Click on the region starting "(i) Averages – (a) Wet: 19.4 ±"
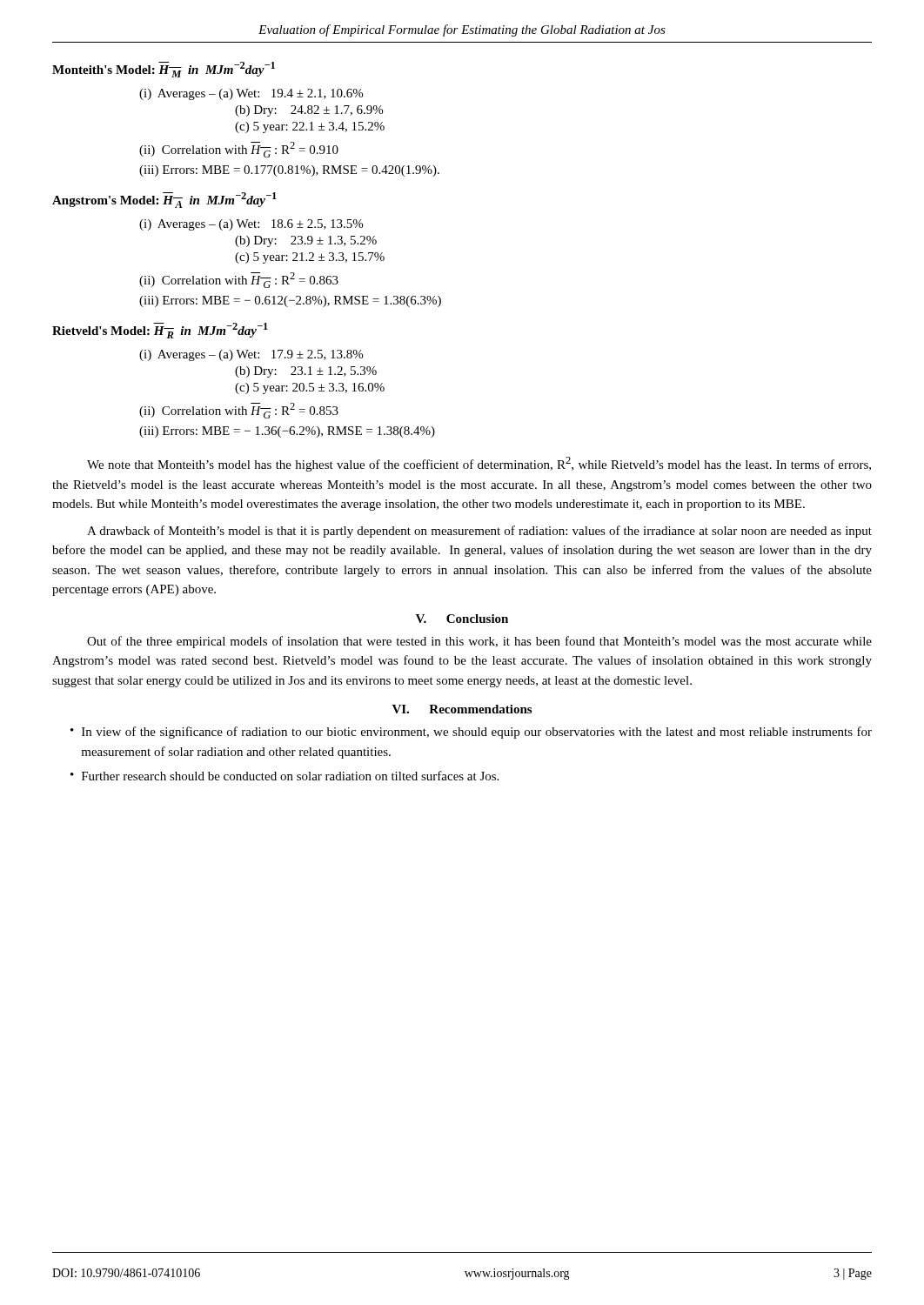 [x=251, y=93]
